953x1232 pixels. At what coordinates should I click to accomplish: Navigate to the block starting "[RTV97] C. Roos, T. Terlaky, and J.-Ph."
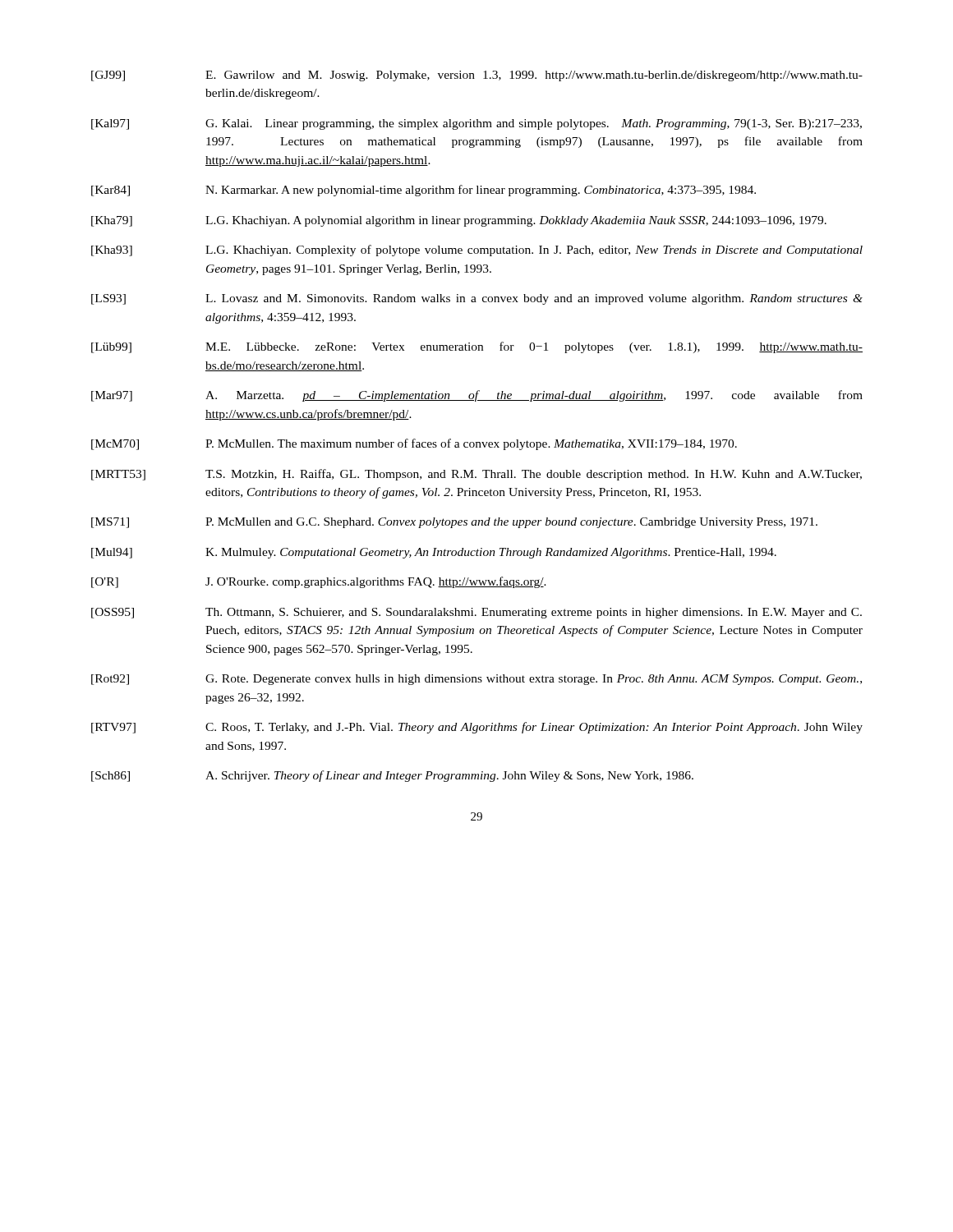[476, 736]
